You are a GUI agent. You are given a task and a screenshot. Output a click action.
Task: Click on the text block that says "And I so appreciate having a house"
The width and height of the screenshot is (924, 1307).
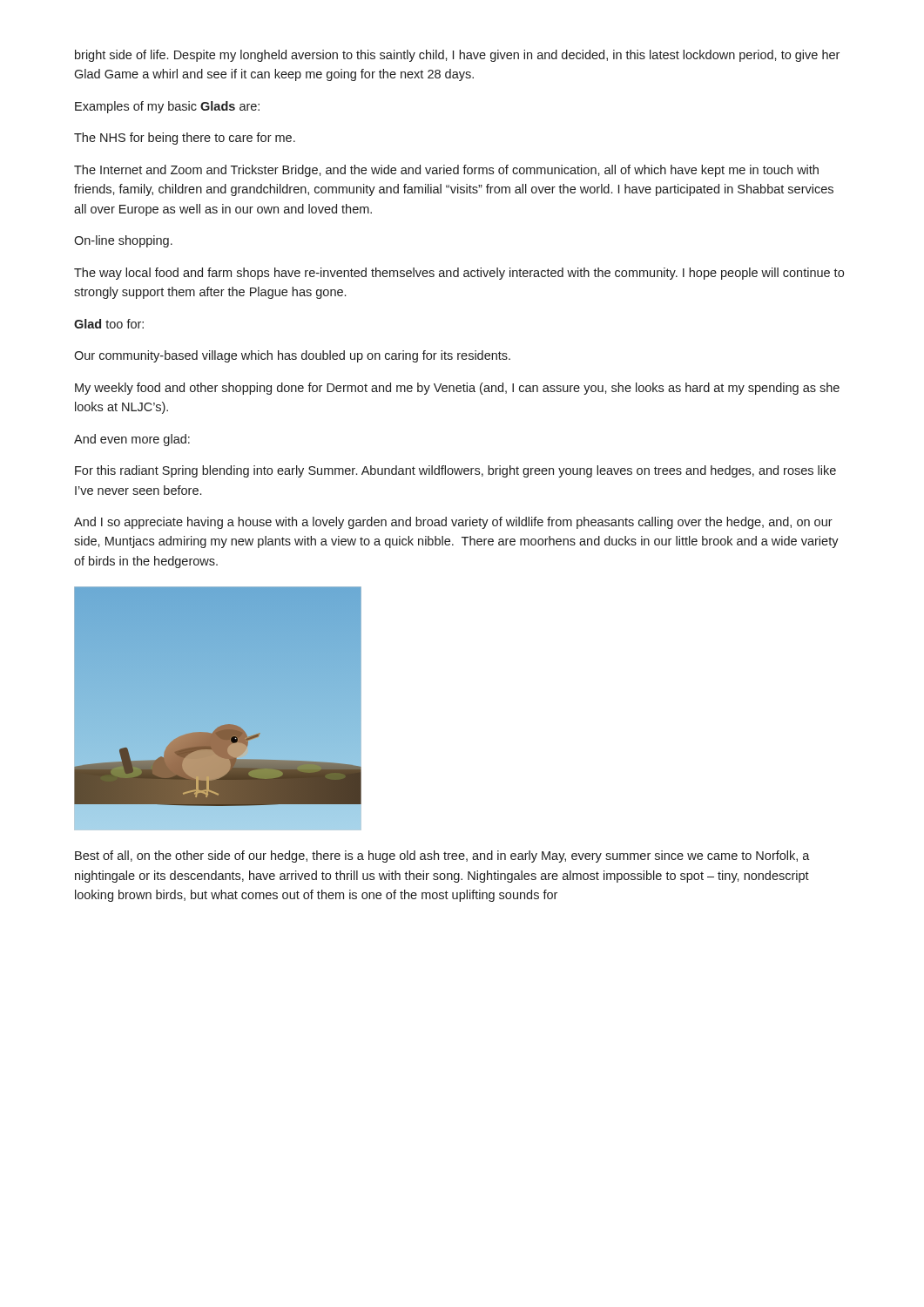[456, 541]
